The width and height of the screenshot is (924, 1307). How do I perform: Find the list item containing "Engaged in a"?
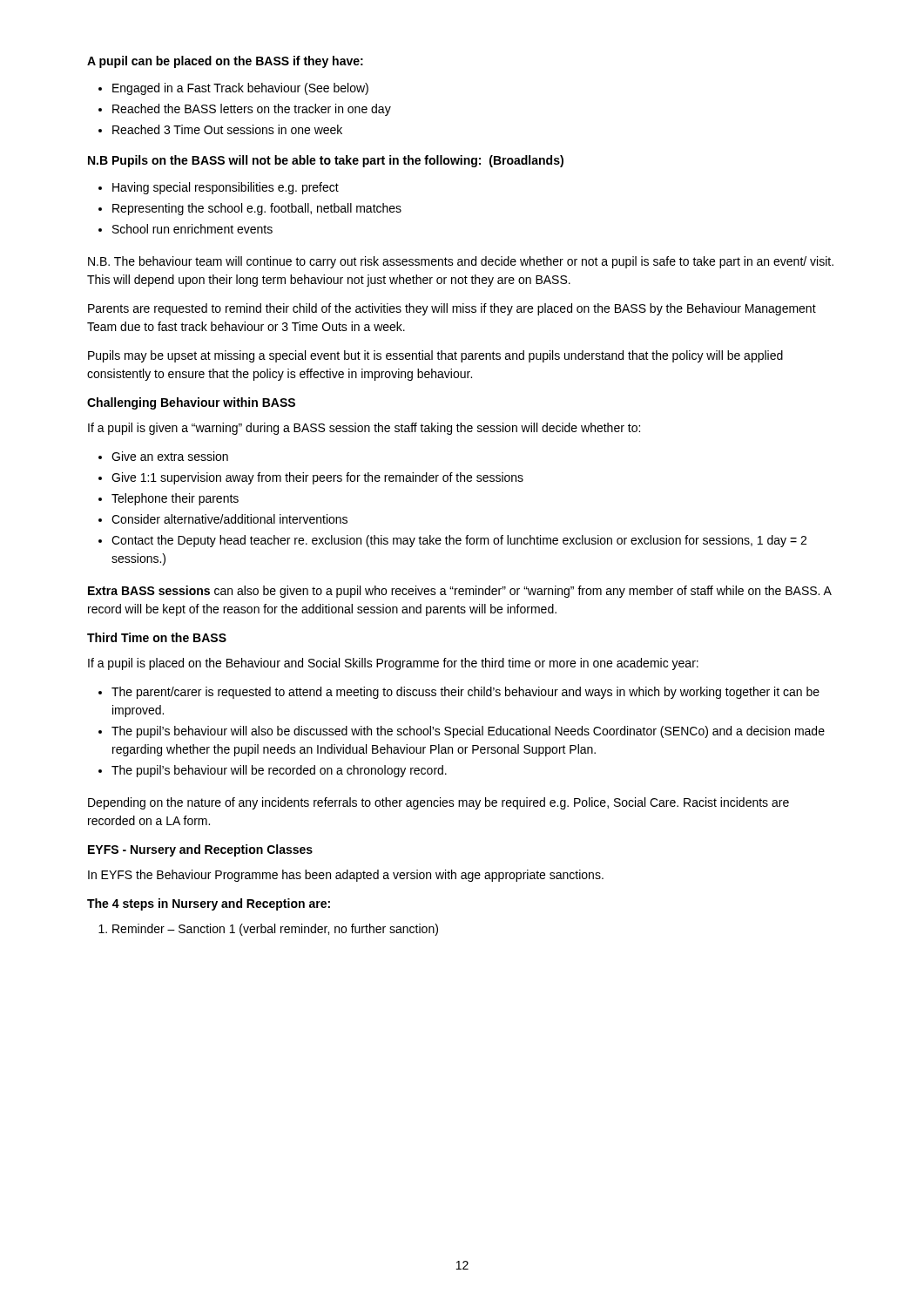click(240, 88)
